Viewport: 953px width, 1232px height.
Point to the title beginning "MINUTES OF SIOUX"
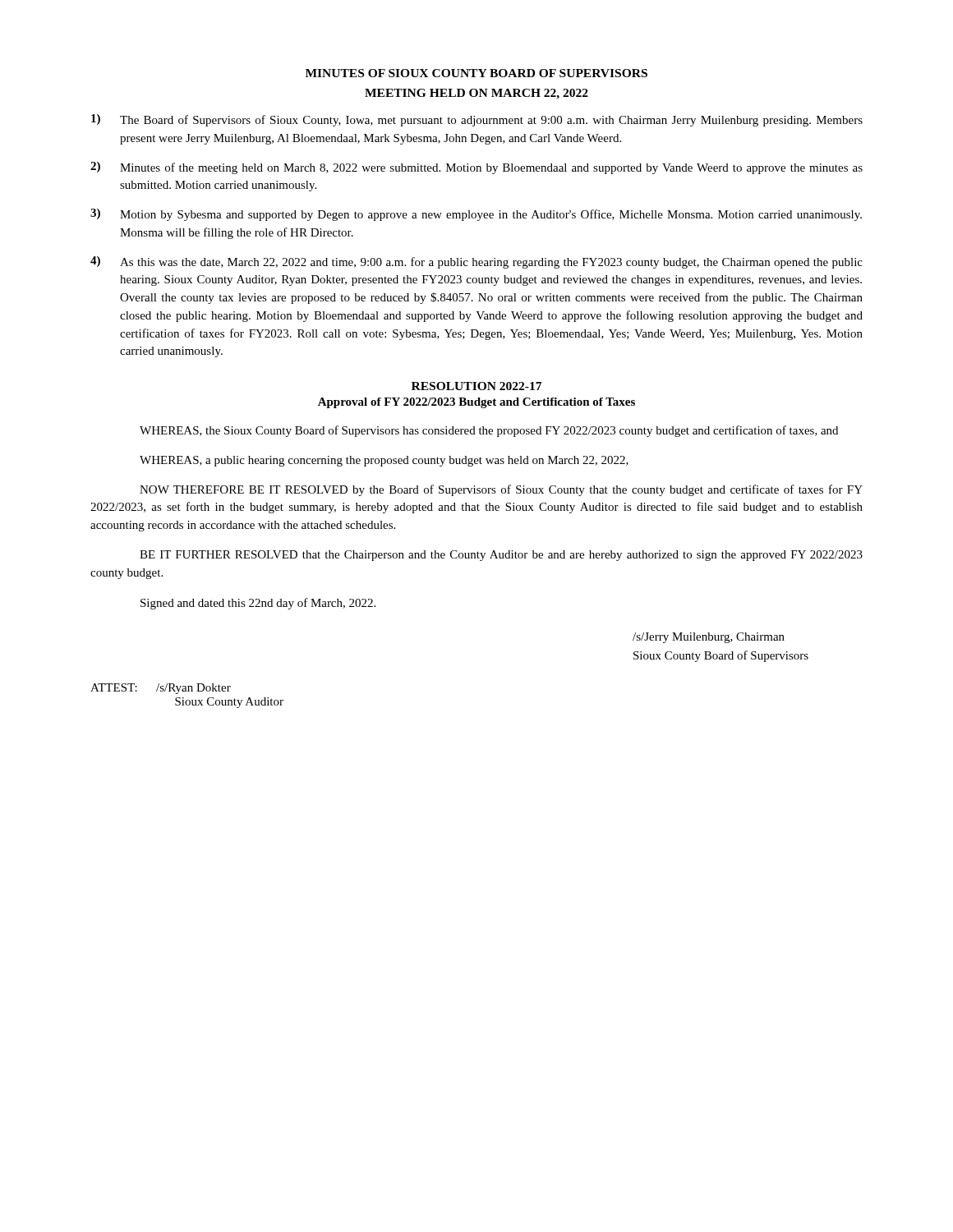click(x=476, y=83)
